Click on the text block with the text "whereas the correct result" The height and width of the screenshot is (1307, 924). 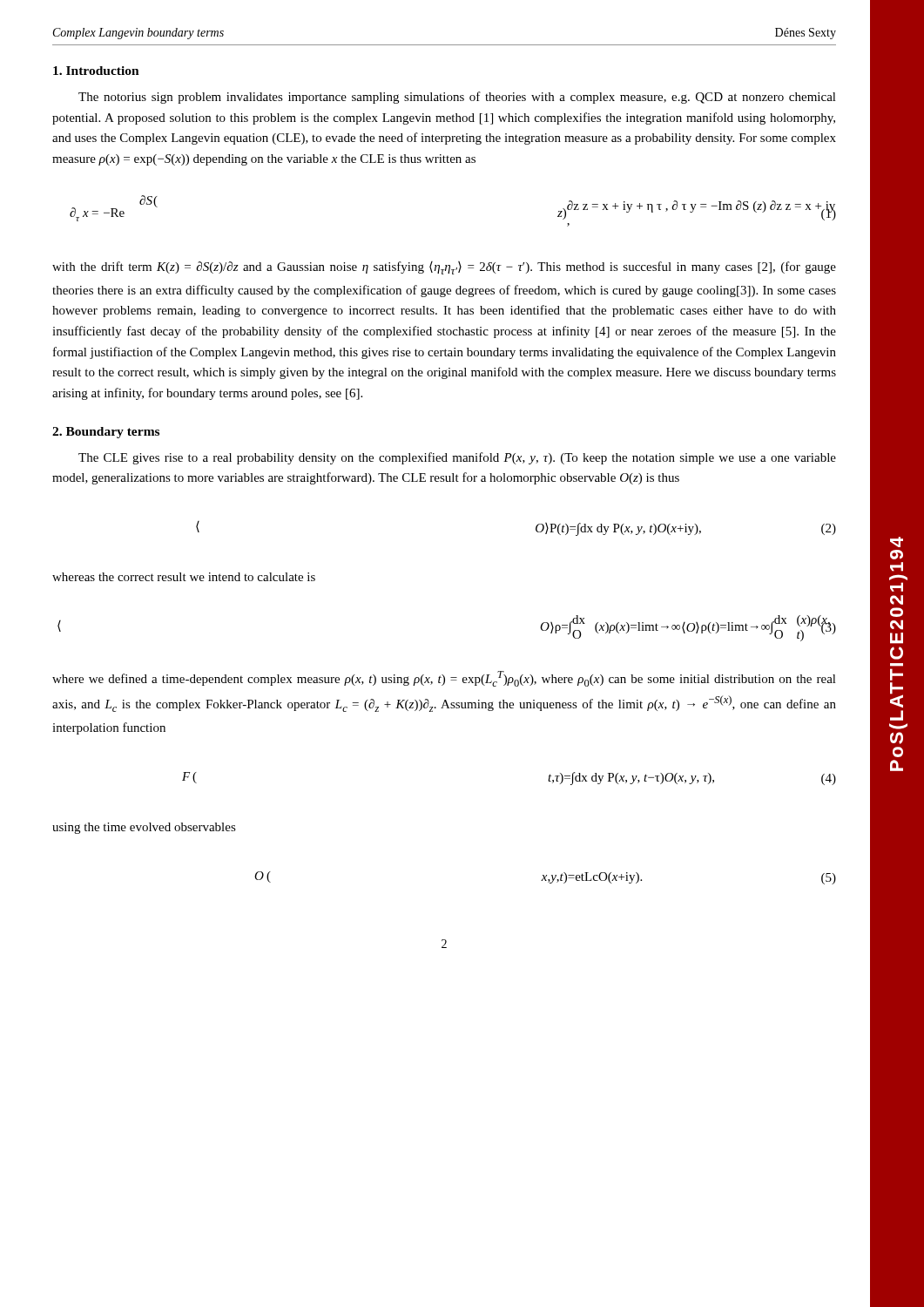pos(184,577)
